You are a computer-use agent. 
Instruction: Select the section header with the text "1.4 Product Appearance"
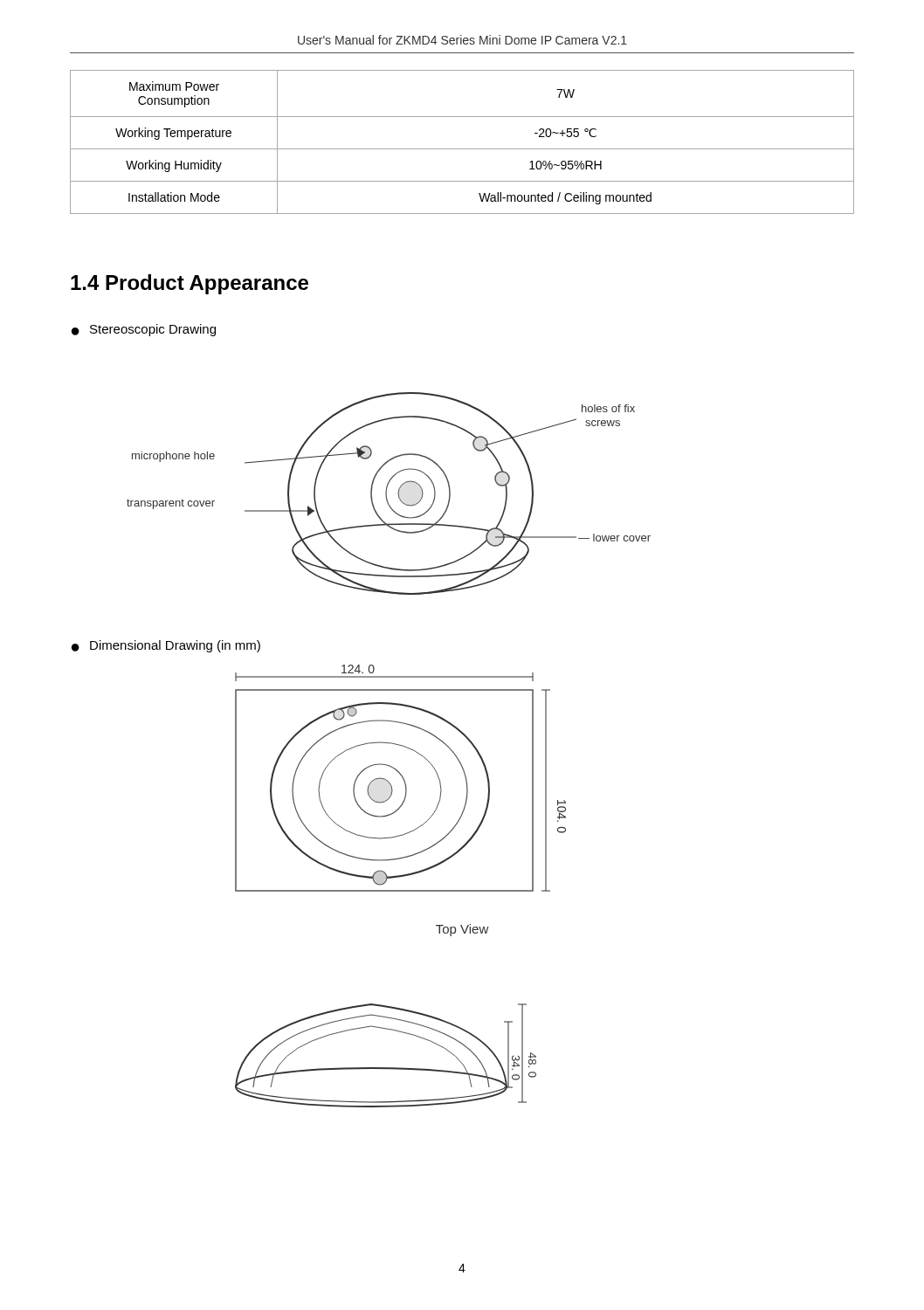tap(189, 283)
